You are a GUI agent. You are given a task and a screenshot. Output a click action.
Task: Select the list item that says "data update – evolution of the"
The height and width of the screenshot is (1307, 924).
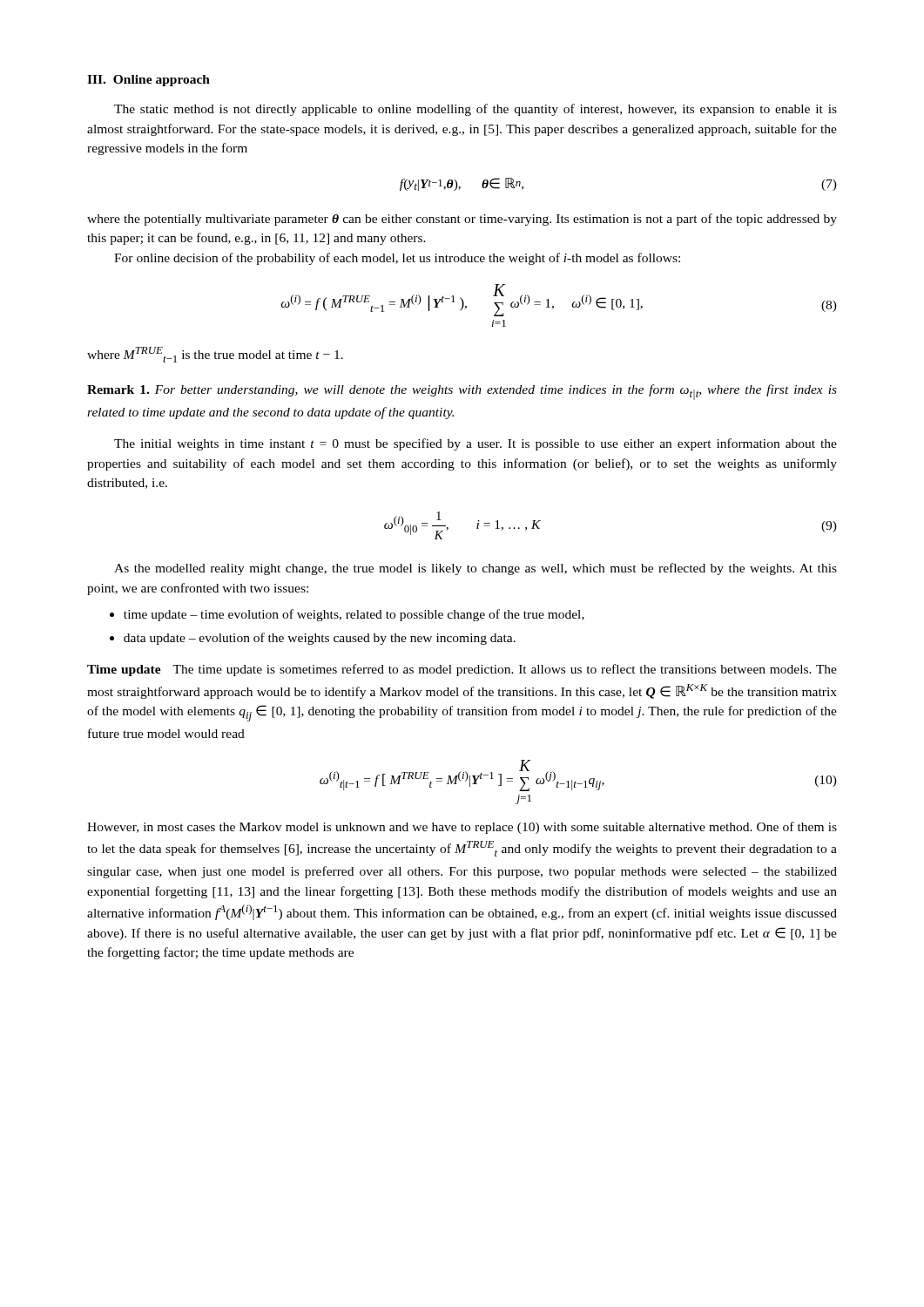(320, 637)
